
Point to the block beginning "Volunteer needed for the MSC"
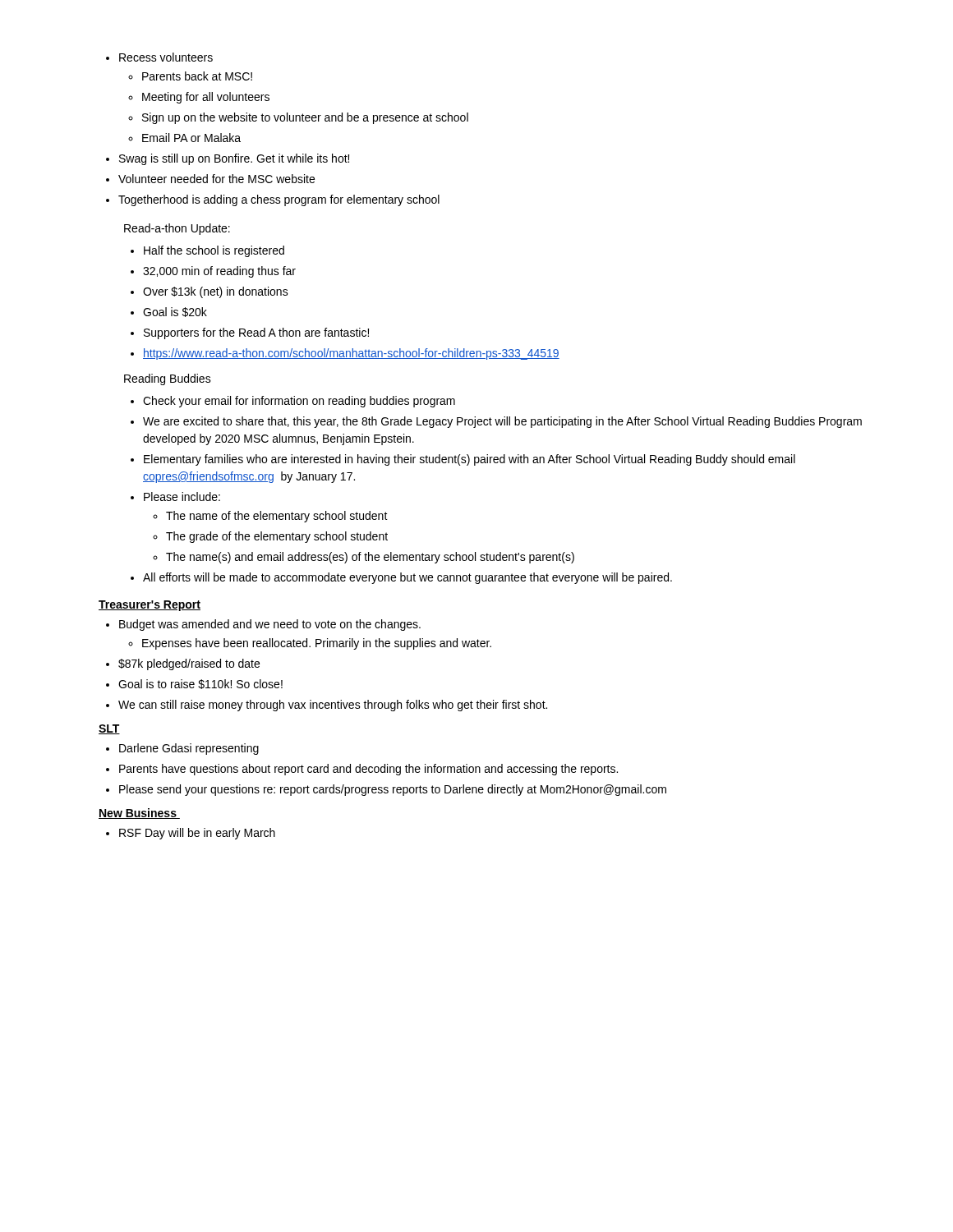click(x=210, y=179)
